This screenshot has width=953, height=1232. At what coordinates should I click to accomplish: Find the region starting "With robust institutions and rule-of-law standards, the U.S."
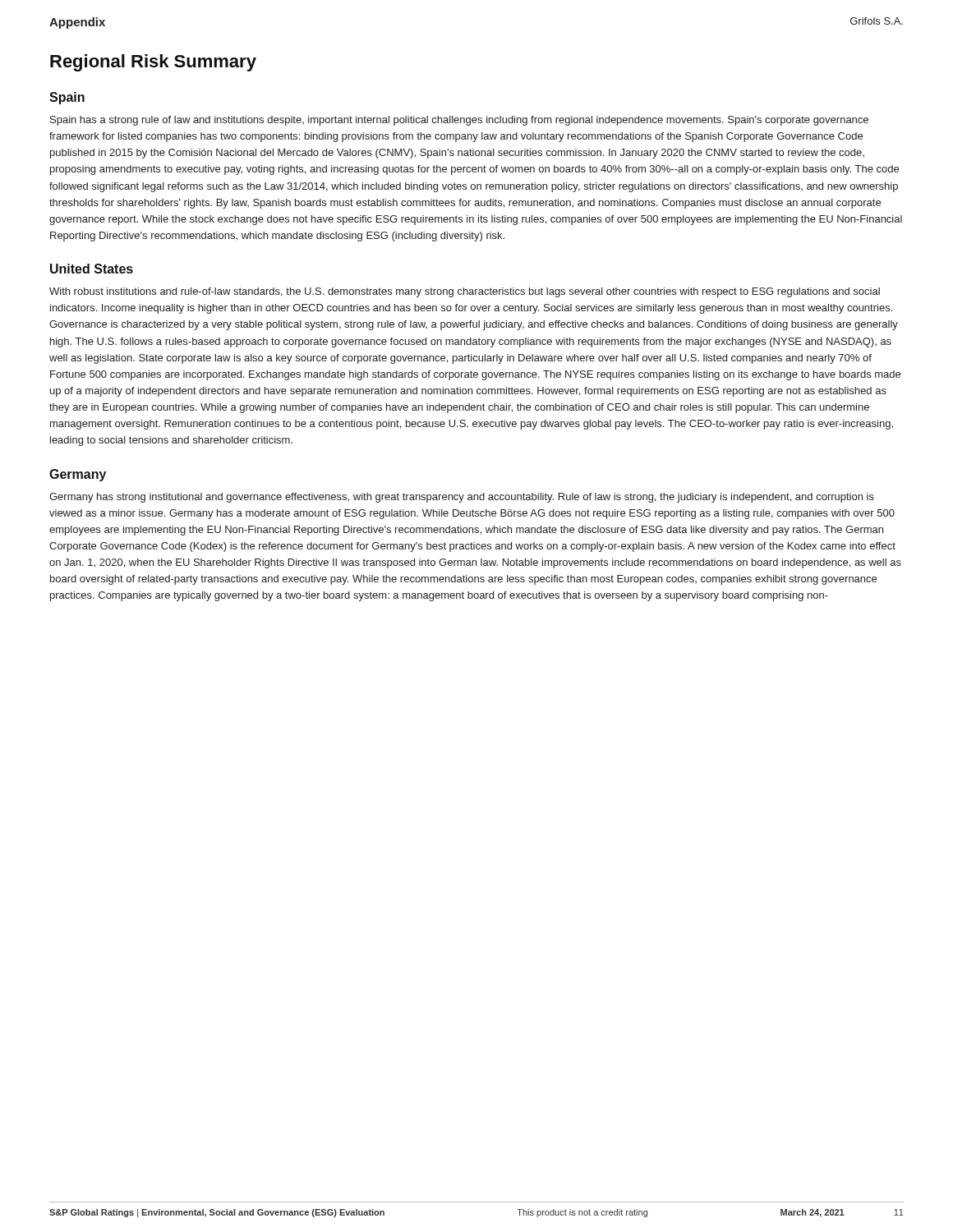pos(475,366)
